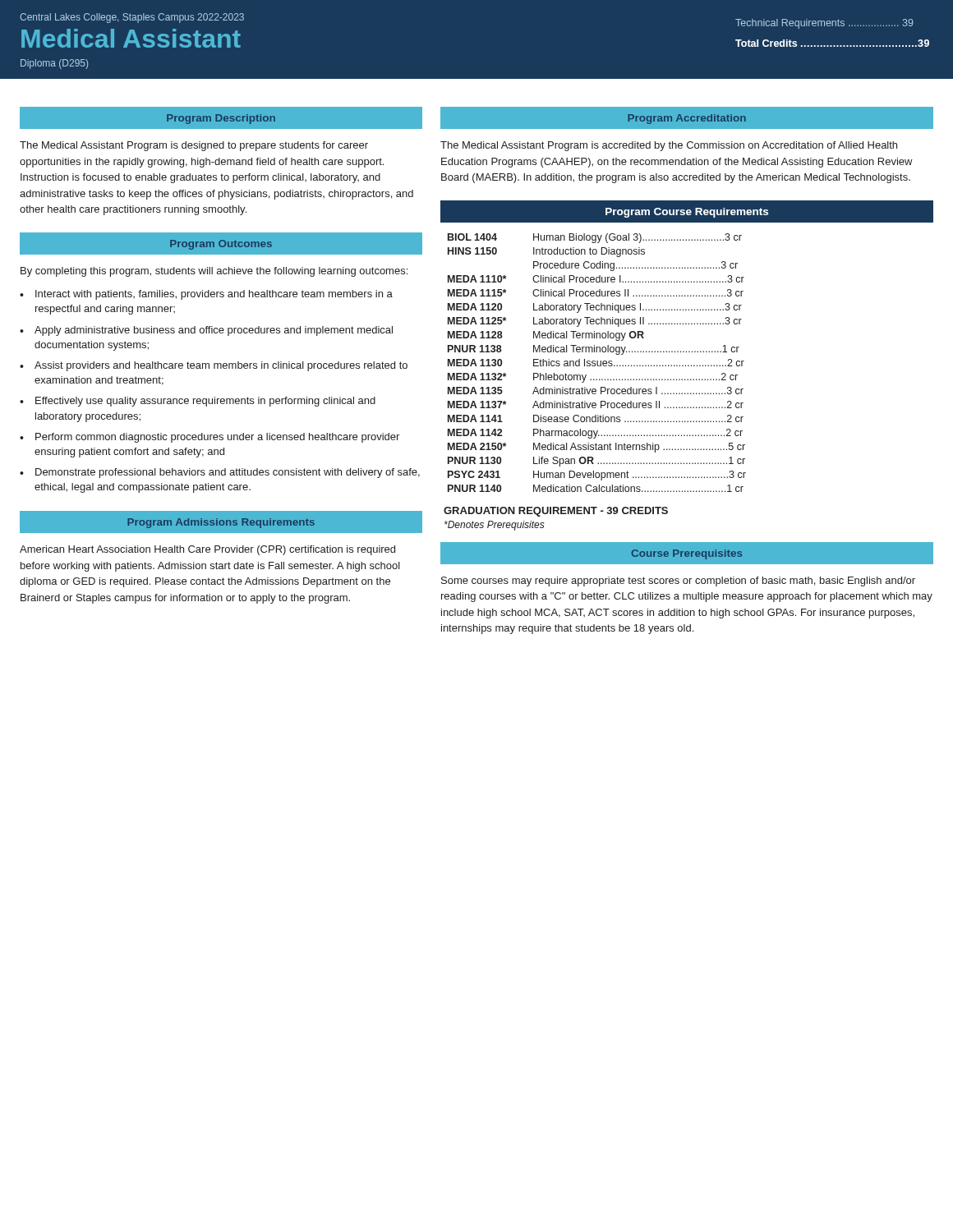Select the passage starting "• Interact with patients, families, providers"
This screenshot has height=1232, width=953.
click(221, 302)
